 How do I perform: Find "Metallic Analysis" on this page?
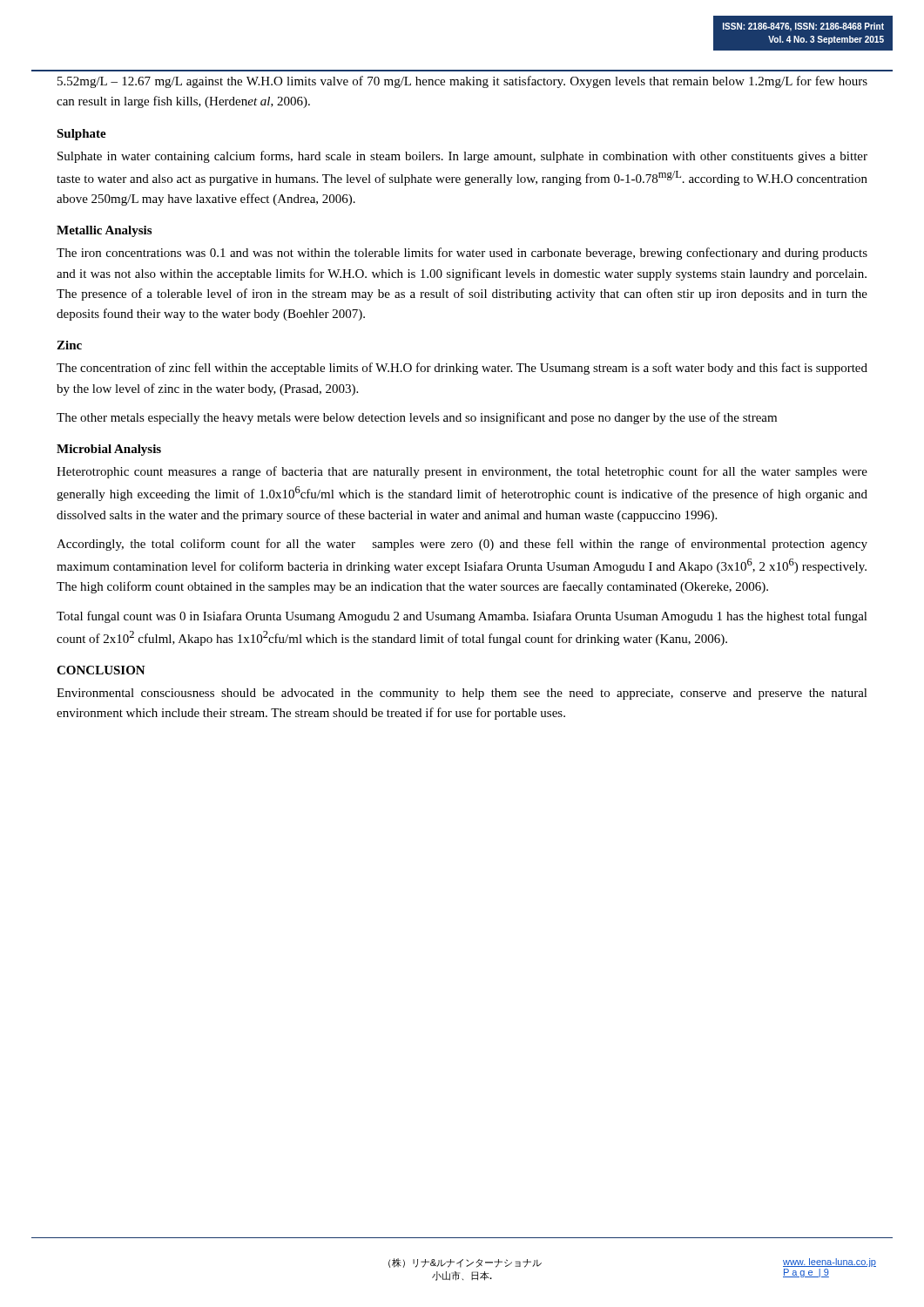pyautogui.click(x=104, y=230)
